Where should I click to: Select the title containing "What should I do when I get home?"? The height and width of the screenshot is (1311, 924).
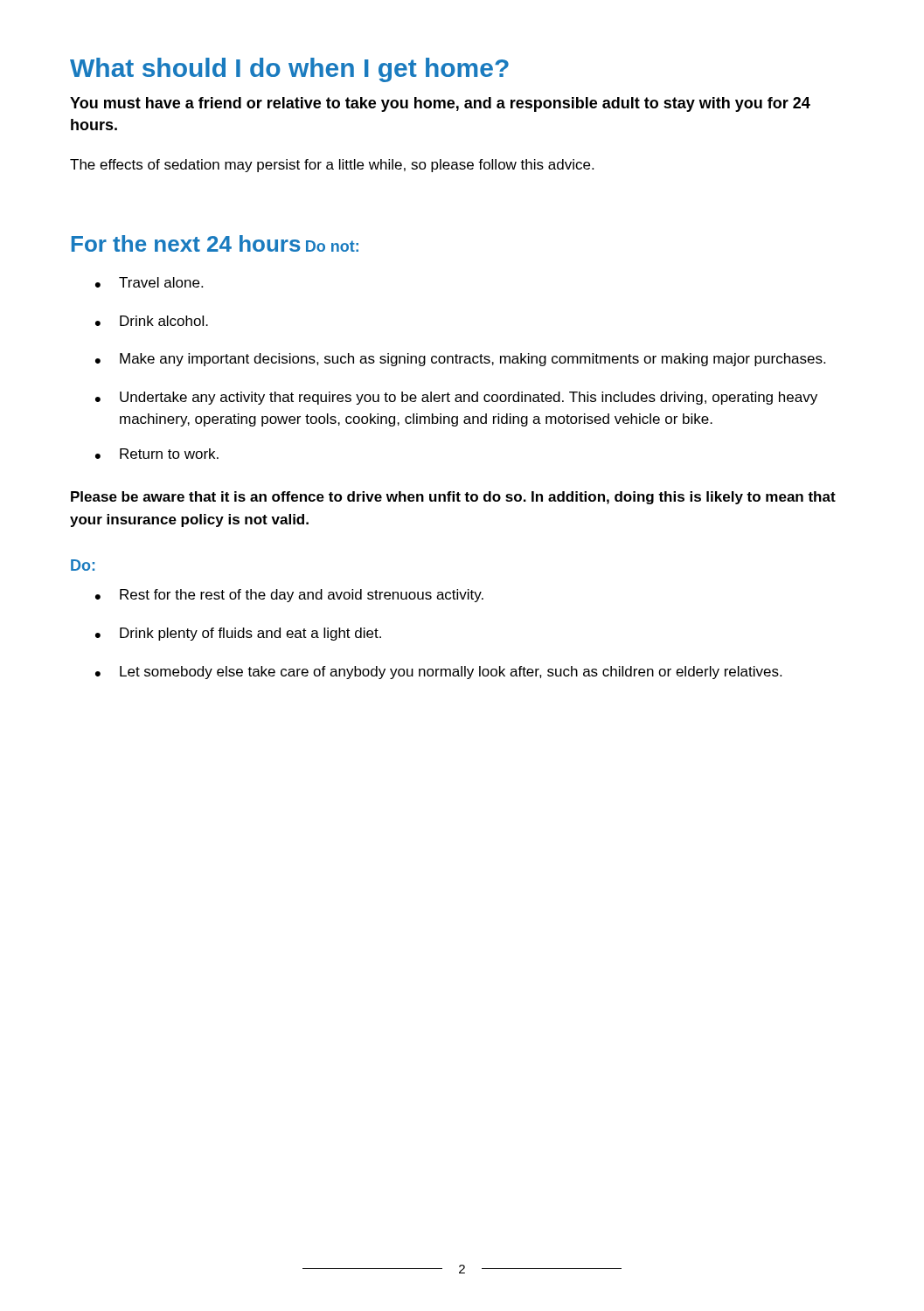point(290,68)
